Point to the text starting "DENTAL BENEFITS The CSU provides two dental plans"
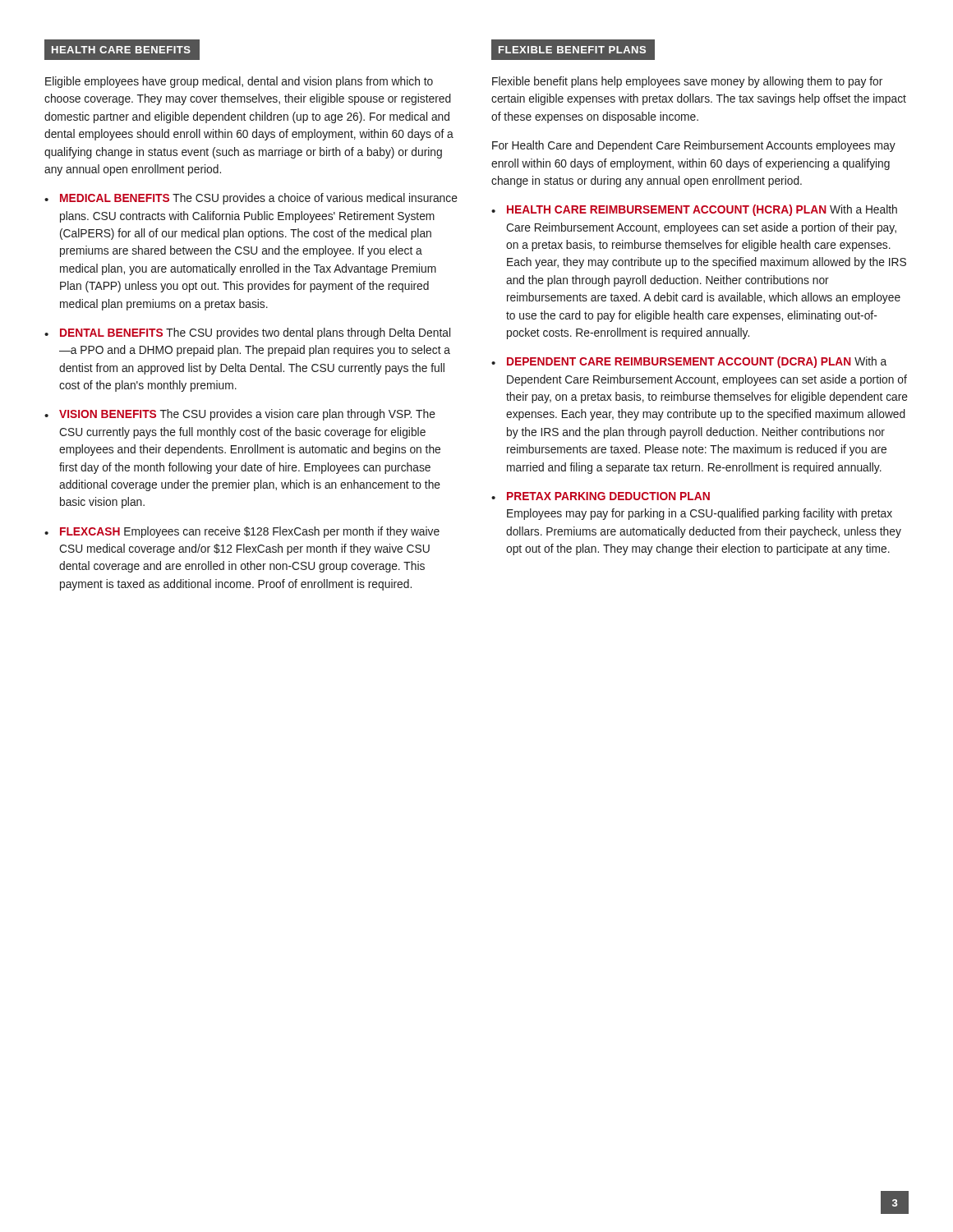The image size is (953, 1232). click(255, 359)
